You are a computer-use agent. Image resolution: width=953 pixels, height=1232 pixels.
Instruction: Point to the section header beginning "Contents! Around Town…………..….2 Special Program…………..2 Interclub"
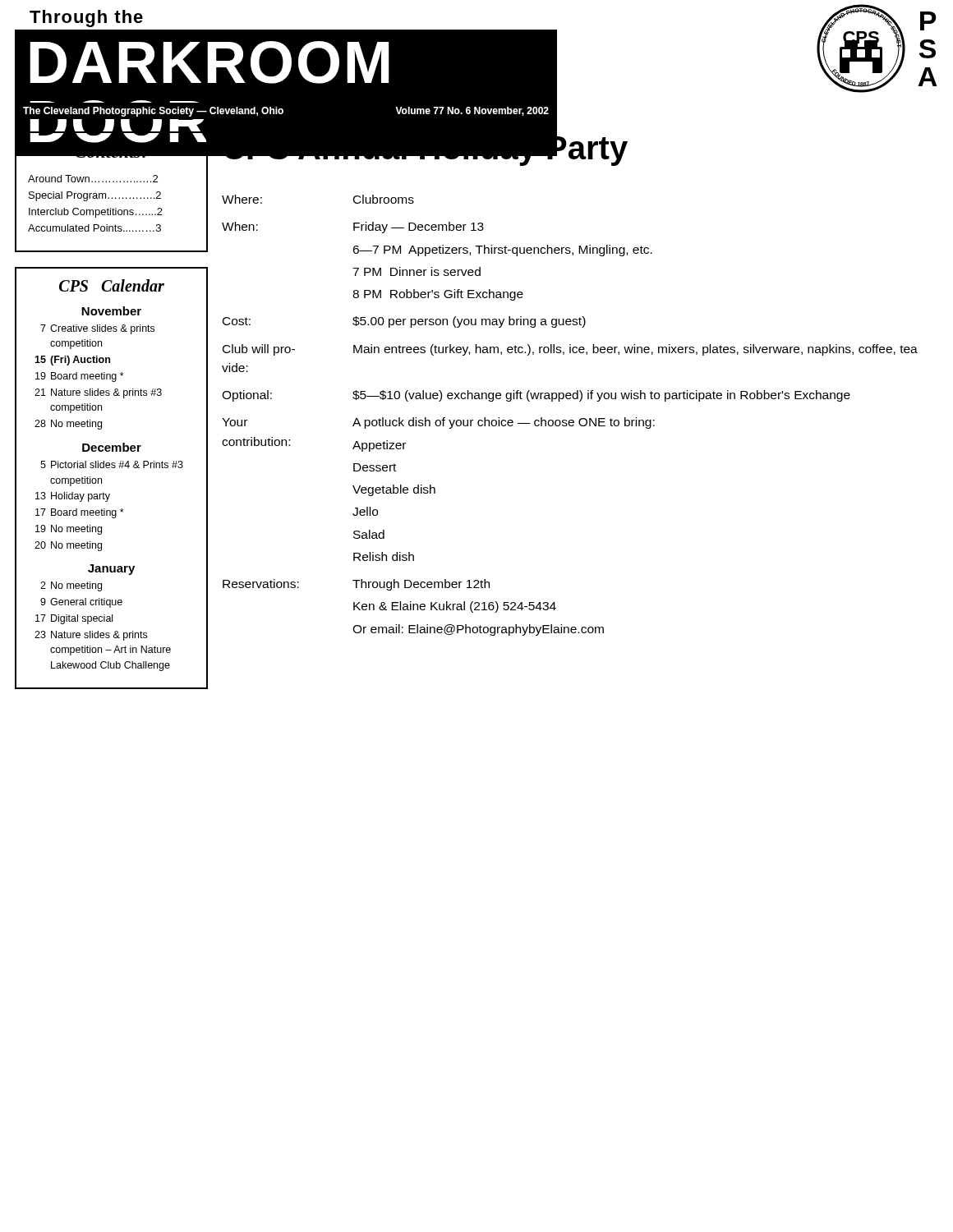[111, 189]
